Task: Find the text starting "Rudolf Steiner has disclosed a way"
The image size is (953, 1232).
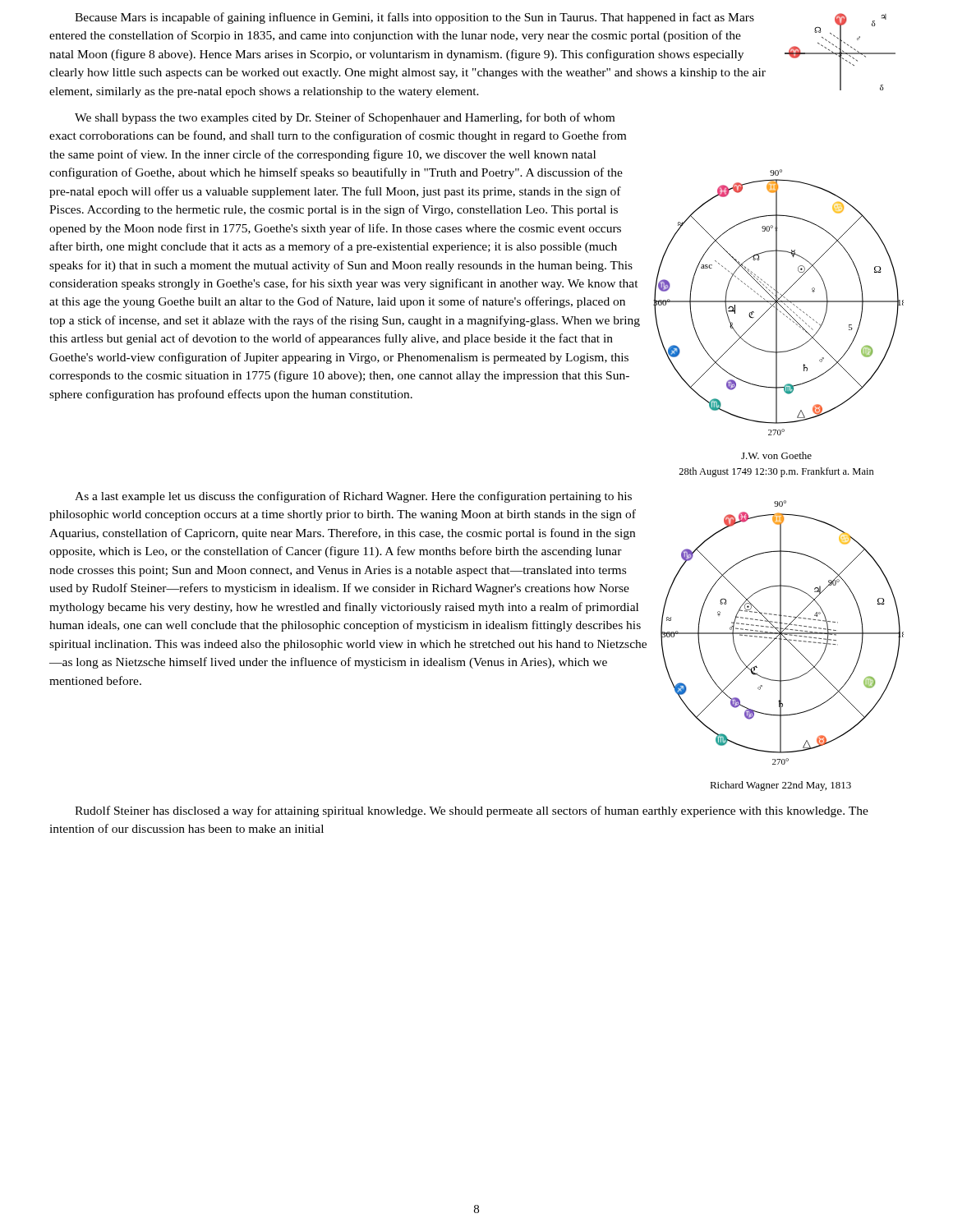Action: tap(476, 820)
